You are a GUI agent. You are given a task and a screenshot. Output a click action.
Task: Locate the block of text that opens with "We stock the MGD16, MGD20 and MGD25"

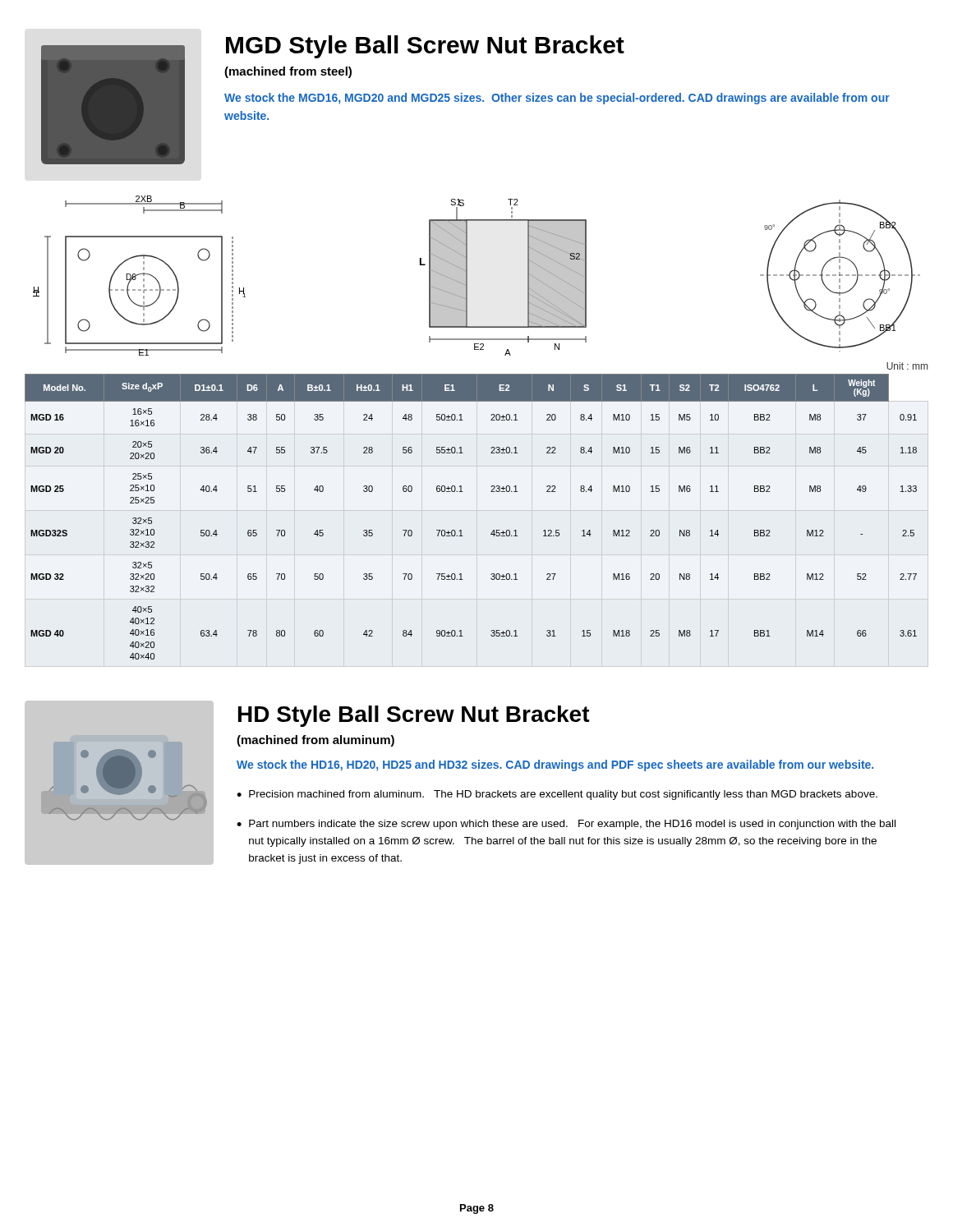[557, 107]
